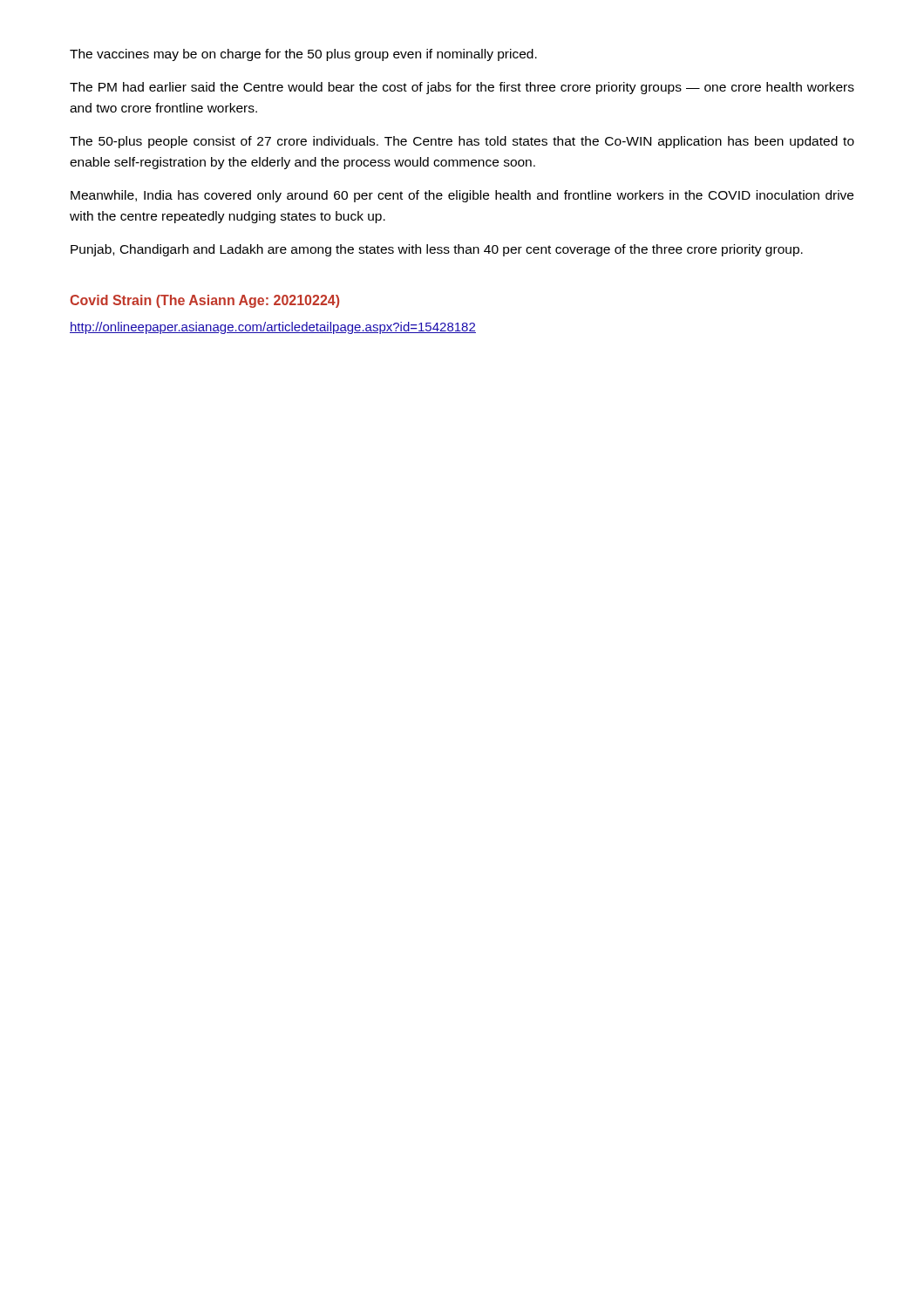Viewport: 924px width, 1308px height.
Task: Click the passage that begins "The 50-plus people consist of"
Action: (462, 151)
